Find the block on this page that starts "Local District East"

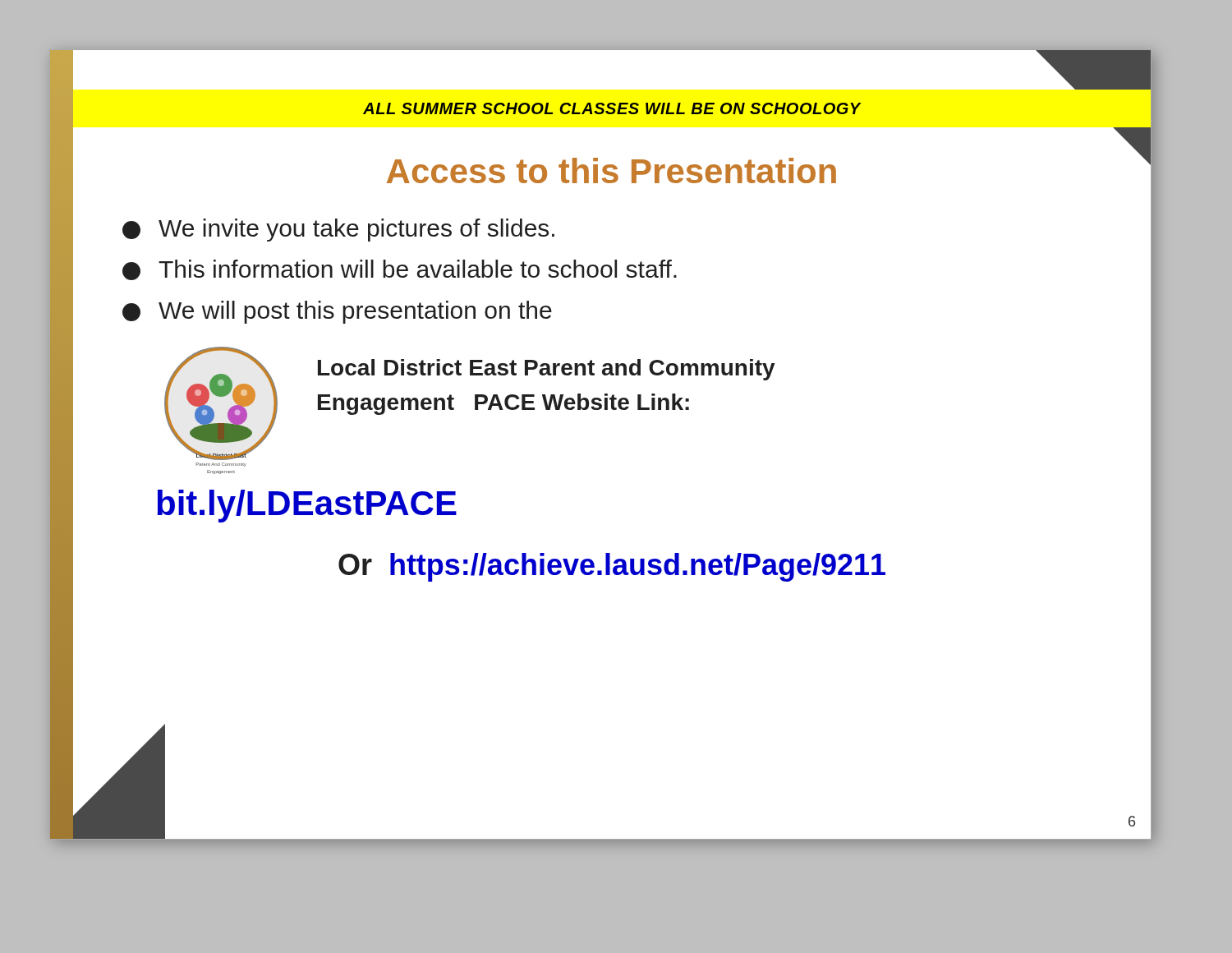546,385
